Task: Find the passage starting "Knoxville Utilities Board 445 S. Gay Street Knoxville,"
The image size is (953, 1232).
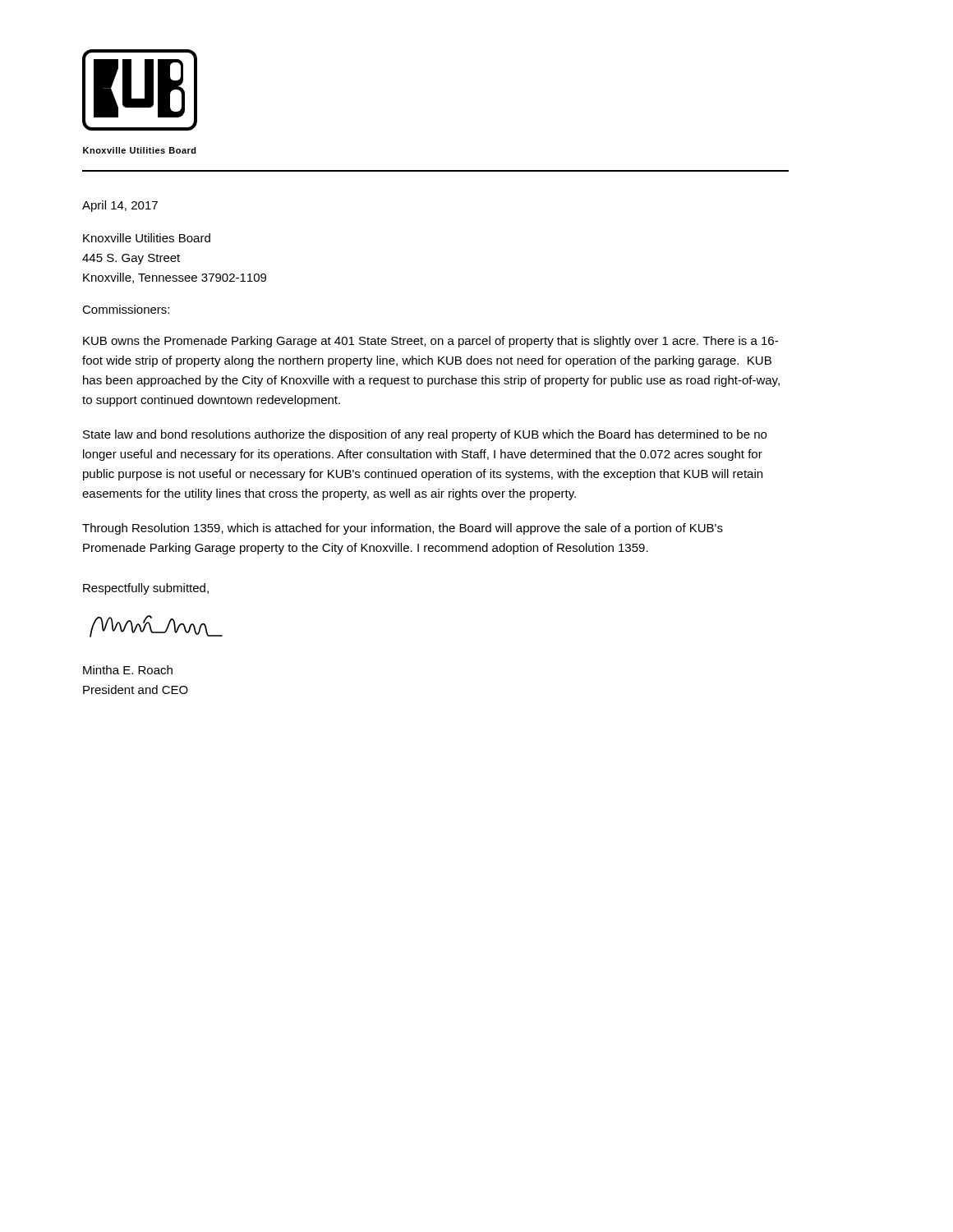Action: [x=175, y=257]
